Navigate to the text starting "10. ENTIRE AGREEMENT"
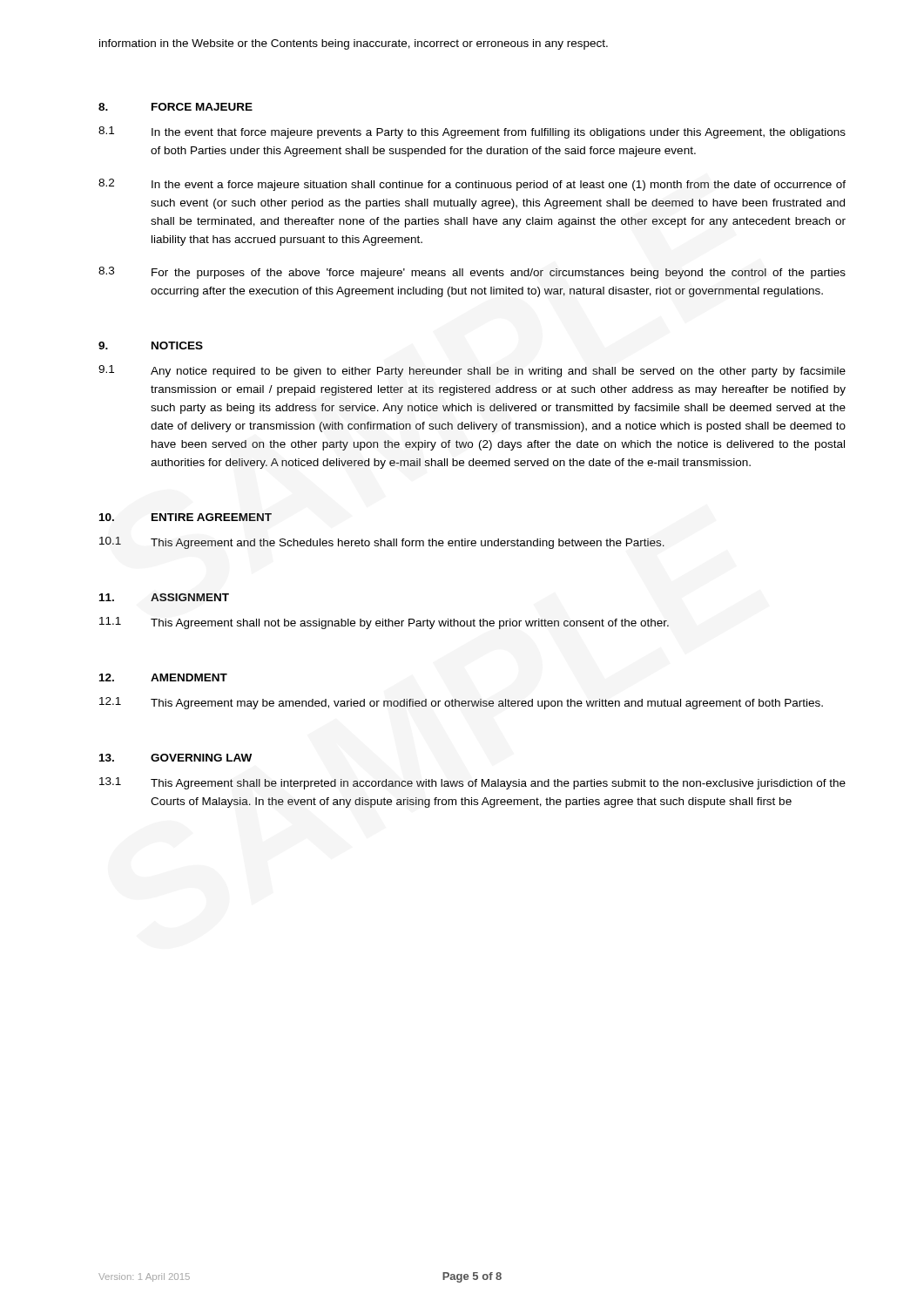Screen dimensions: 1307x924 click(x=185, y=517)
